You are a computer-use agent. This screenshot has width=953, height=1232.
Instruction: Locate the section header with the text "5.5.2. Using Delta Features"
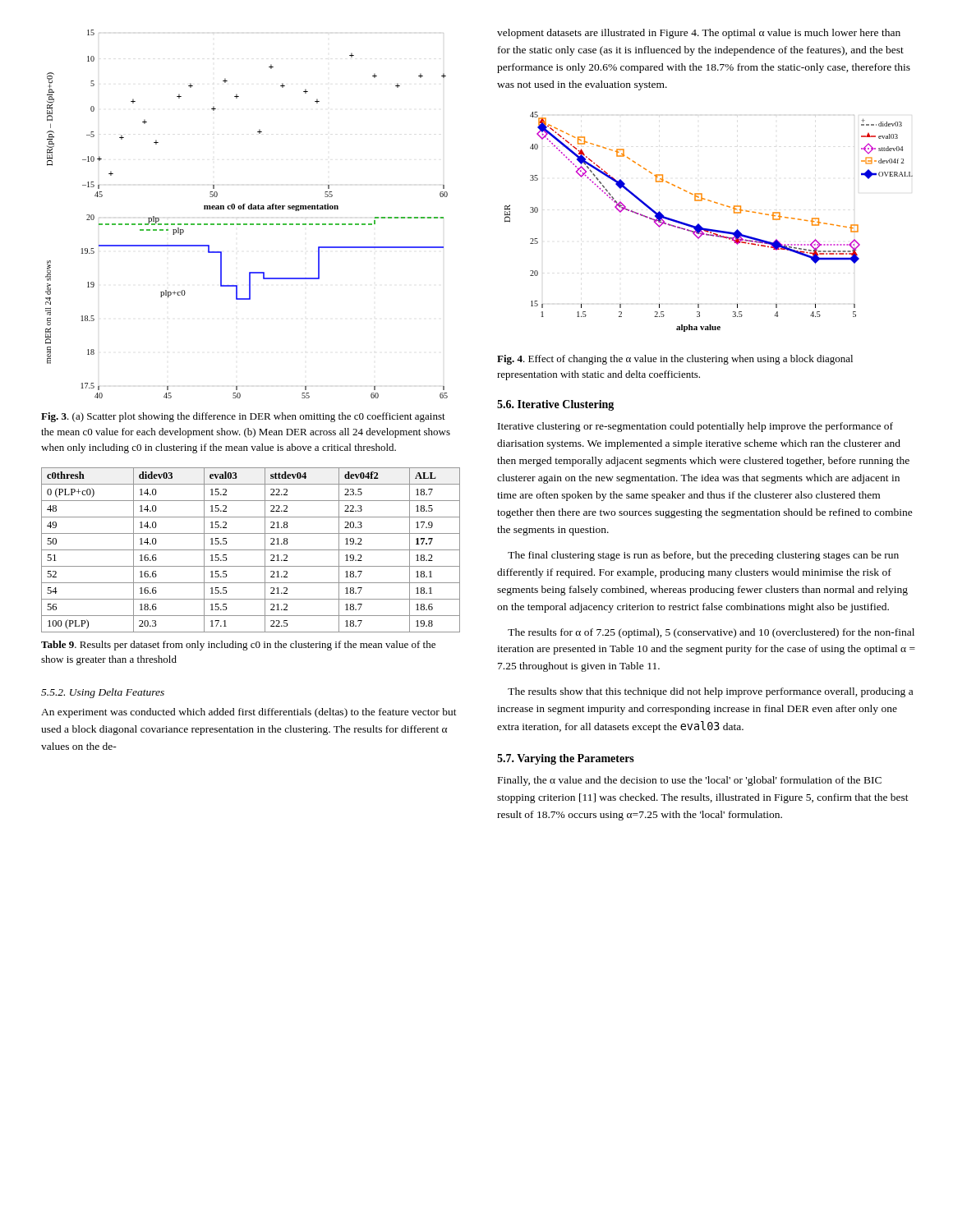click(103, 692)
